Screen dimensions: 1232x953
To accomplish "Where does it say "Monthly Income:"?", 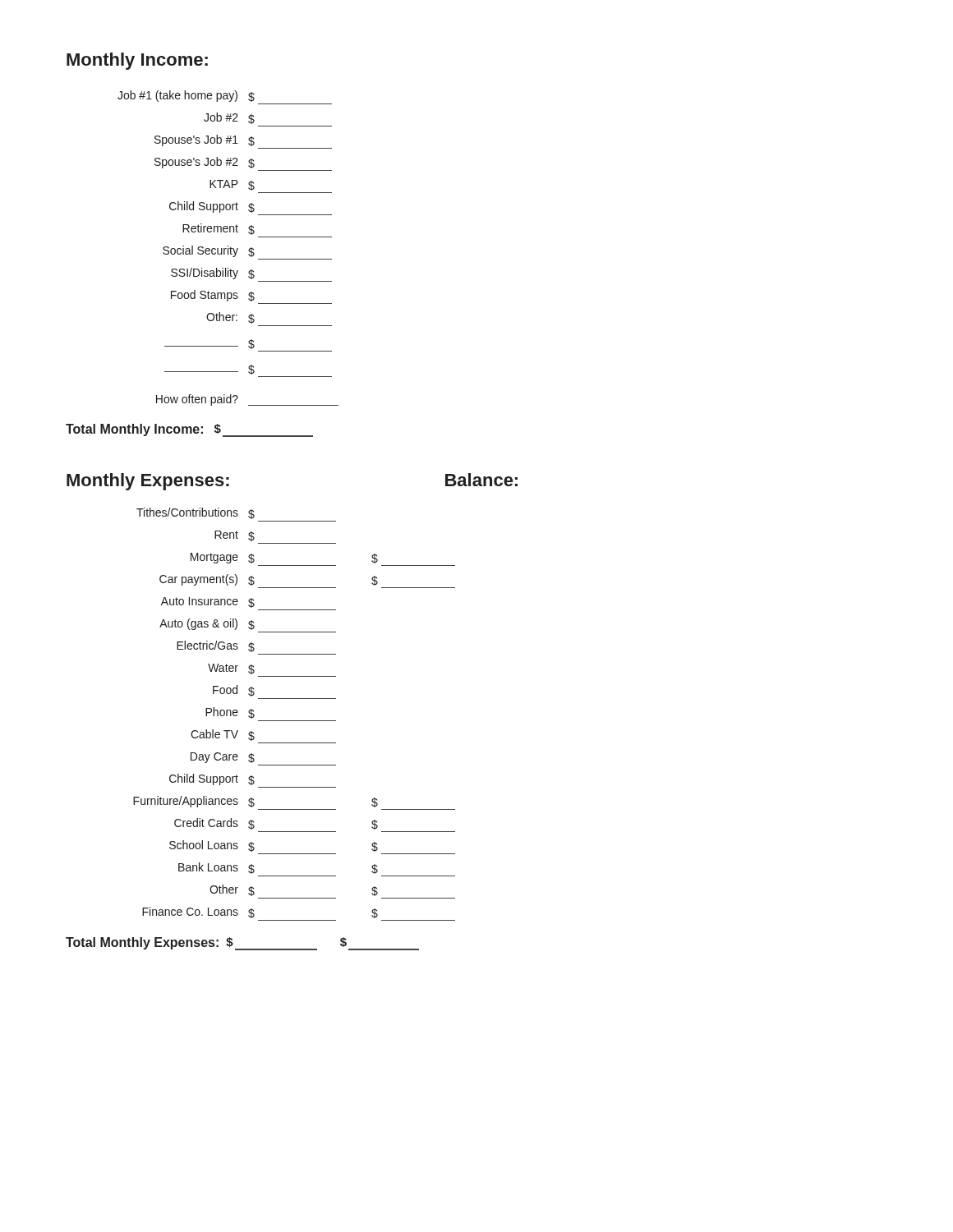I will (138, 60).
